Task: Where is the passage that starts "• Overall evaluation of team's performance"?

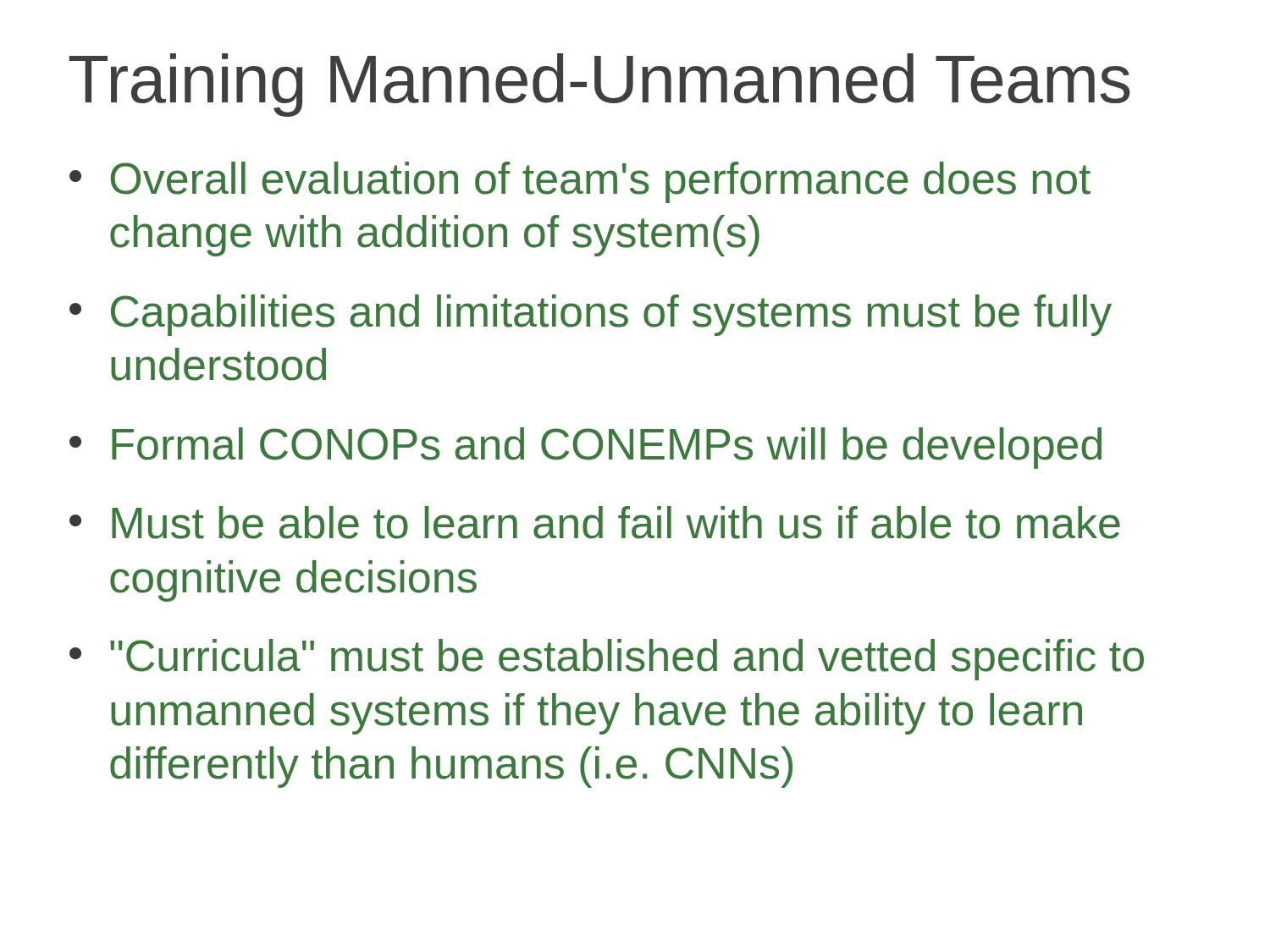Action: click(635, 206)
